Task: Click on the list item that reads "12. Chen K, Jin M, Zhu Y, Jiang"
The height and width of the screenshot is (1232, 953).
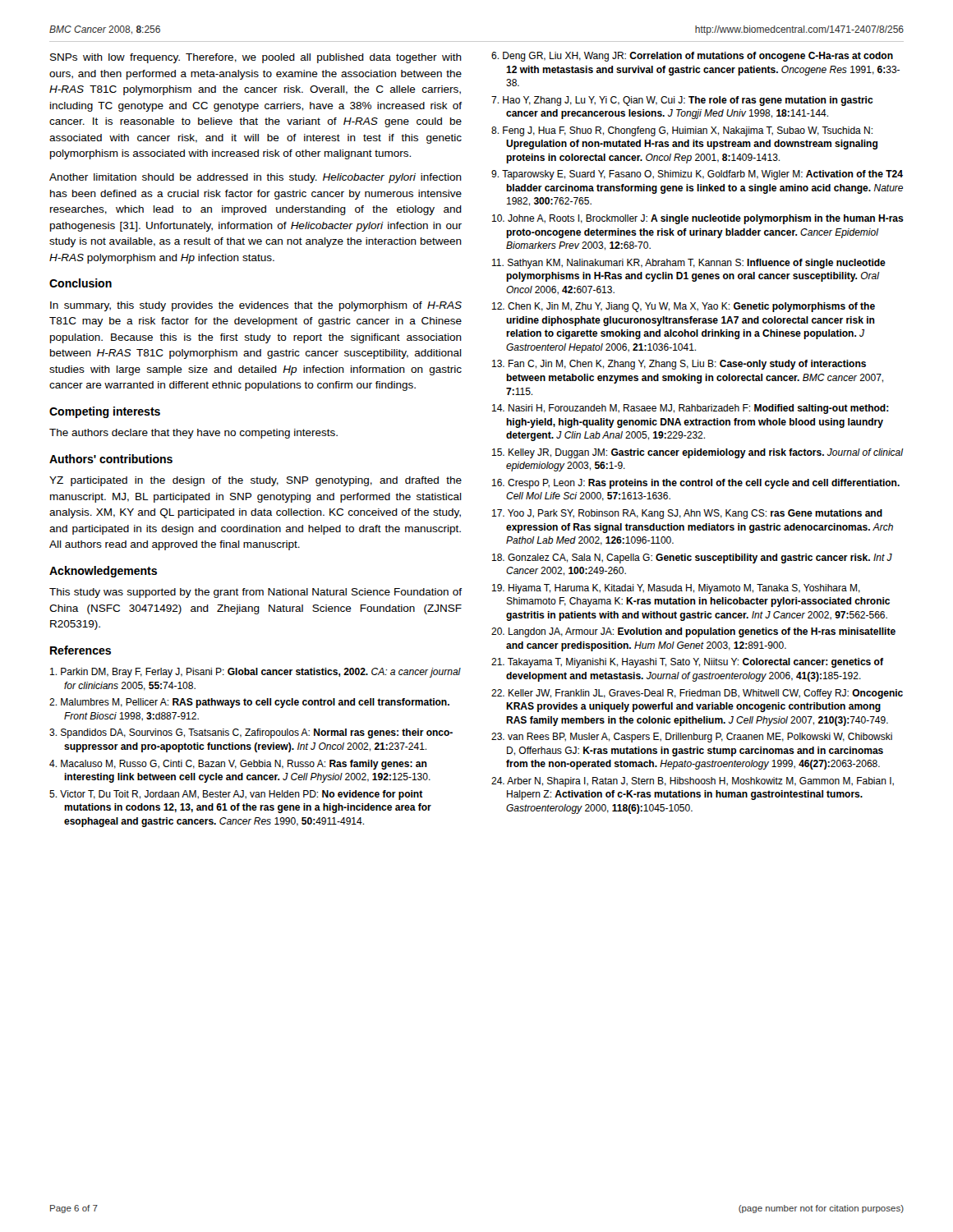Action: [683, 327]
